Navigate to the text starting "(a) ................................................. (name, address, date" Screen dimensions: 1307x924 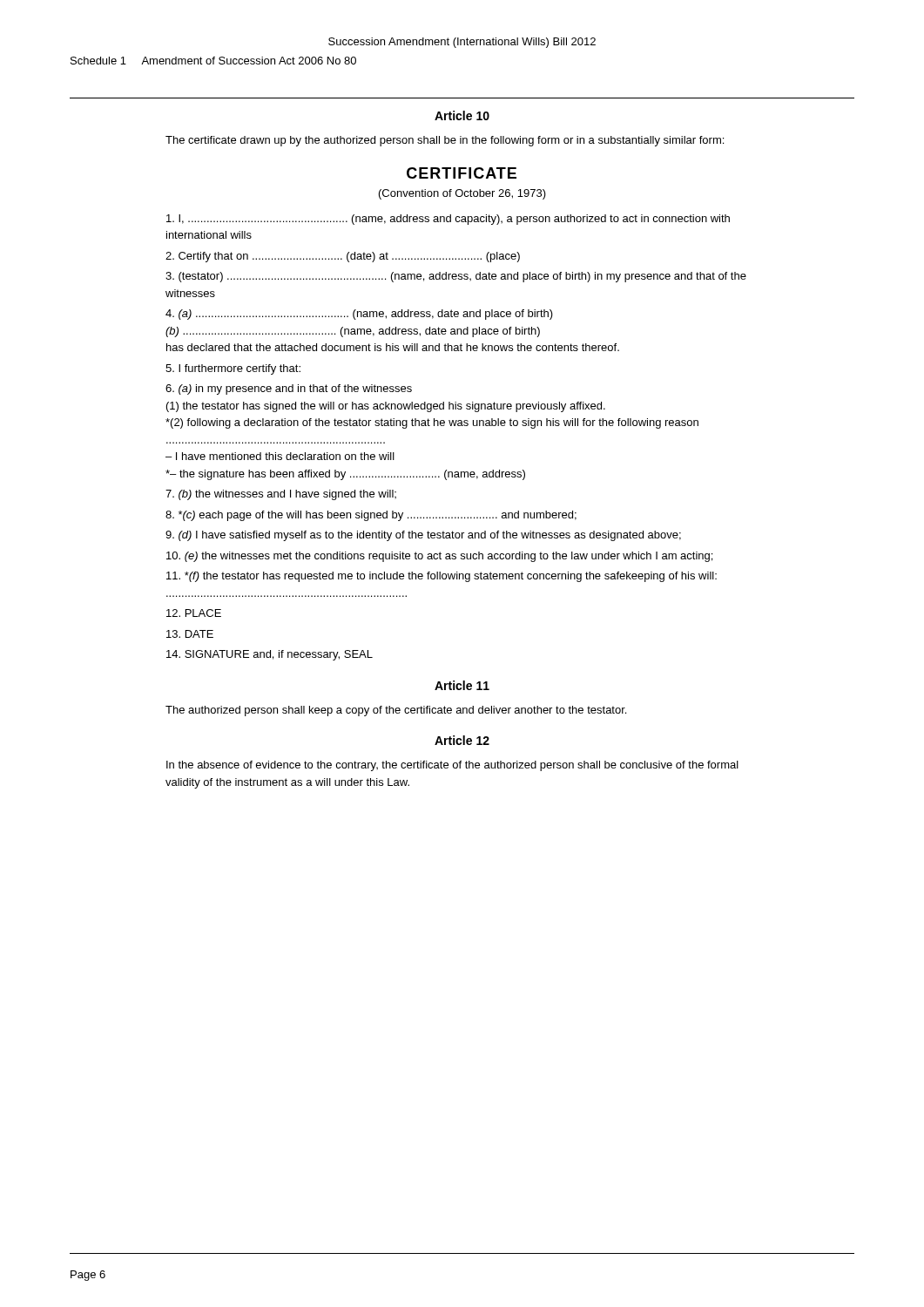[x=393, y=330]
